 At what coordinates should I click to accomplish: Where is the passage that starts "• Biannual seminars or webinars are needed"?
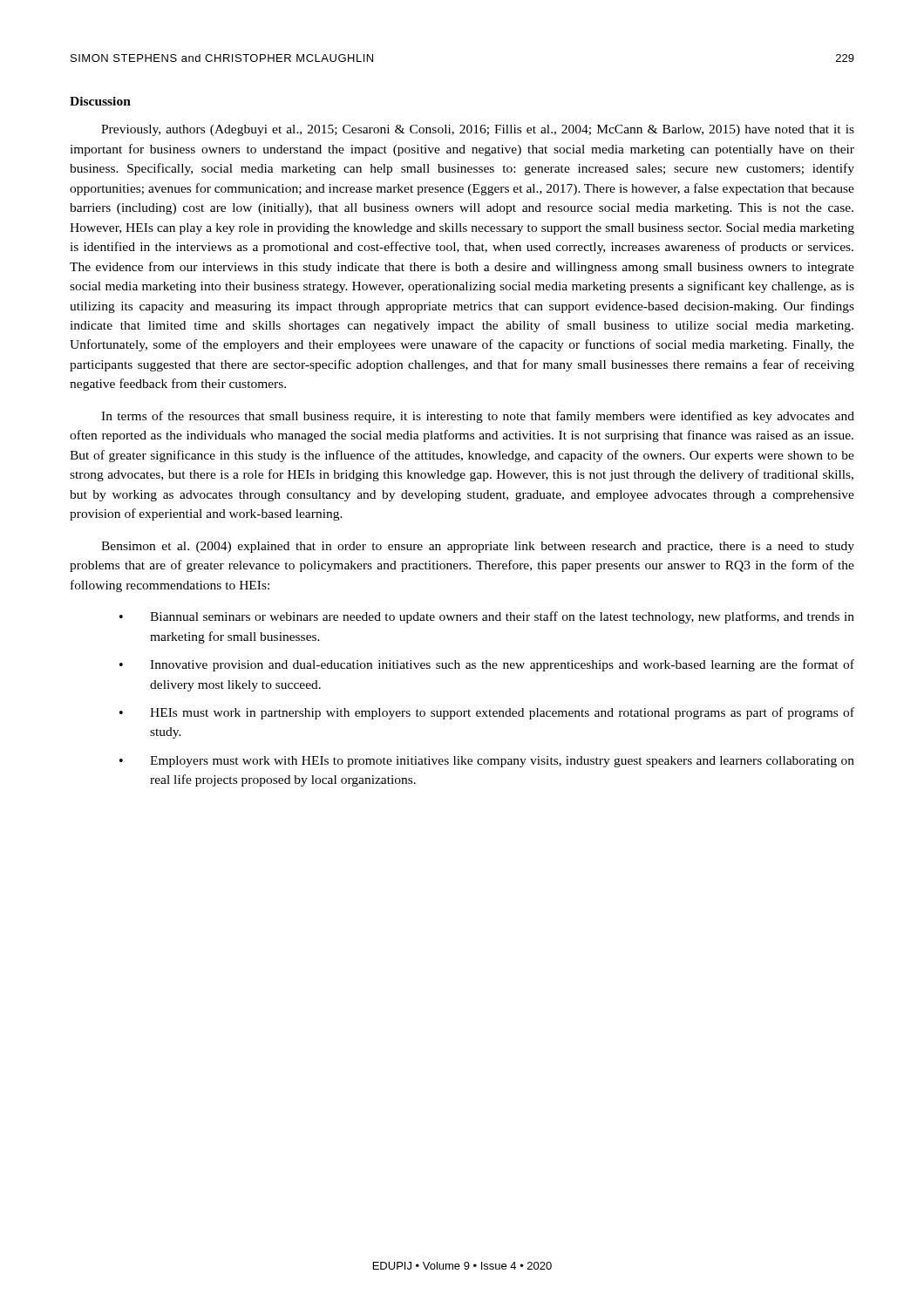(x=478, y=627)
